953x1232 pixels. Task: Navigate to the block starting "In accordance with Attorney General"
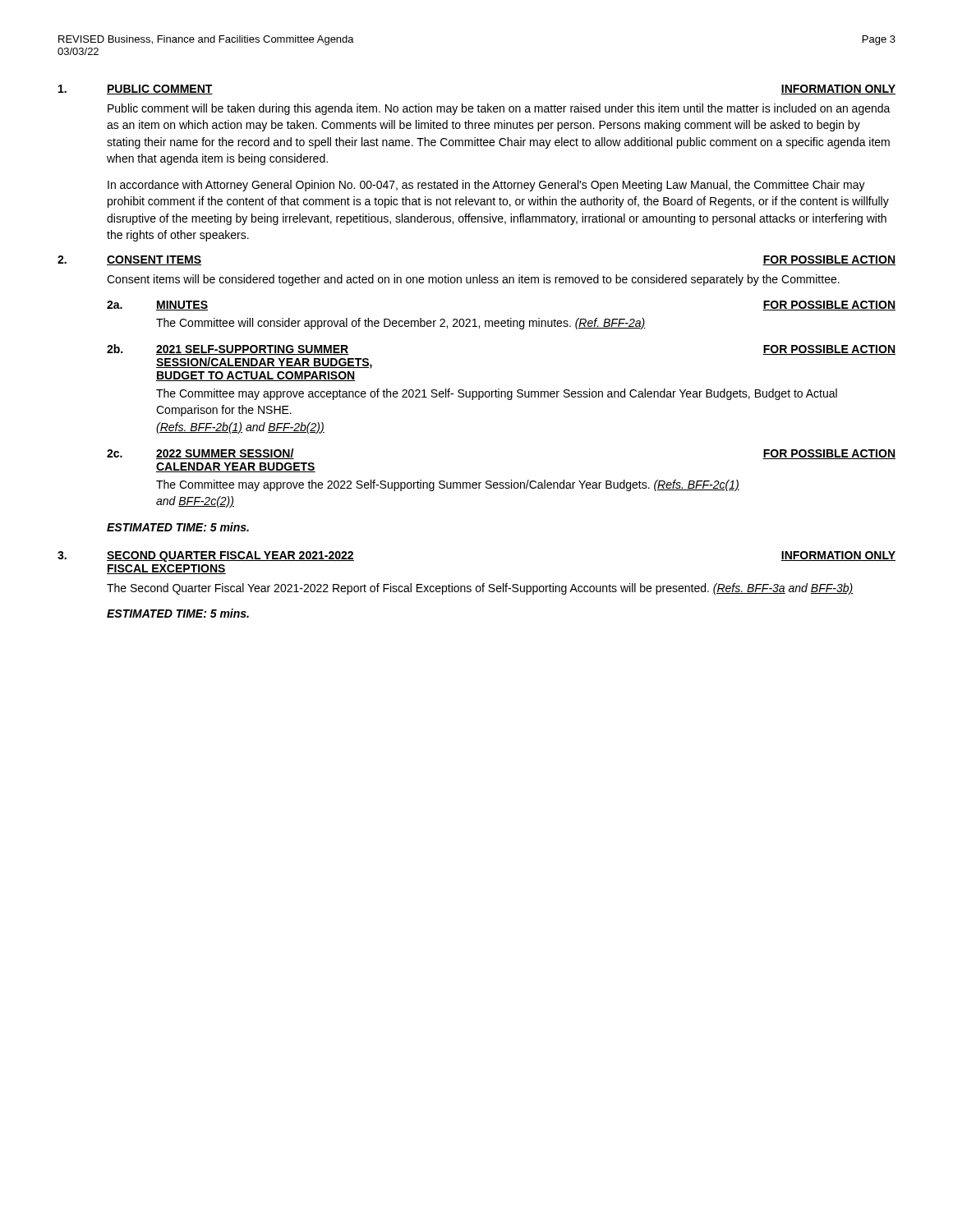tap(498, 210)
